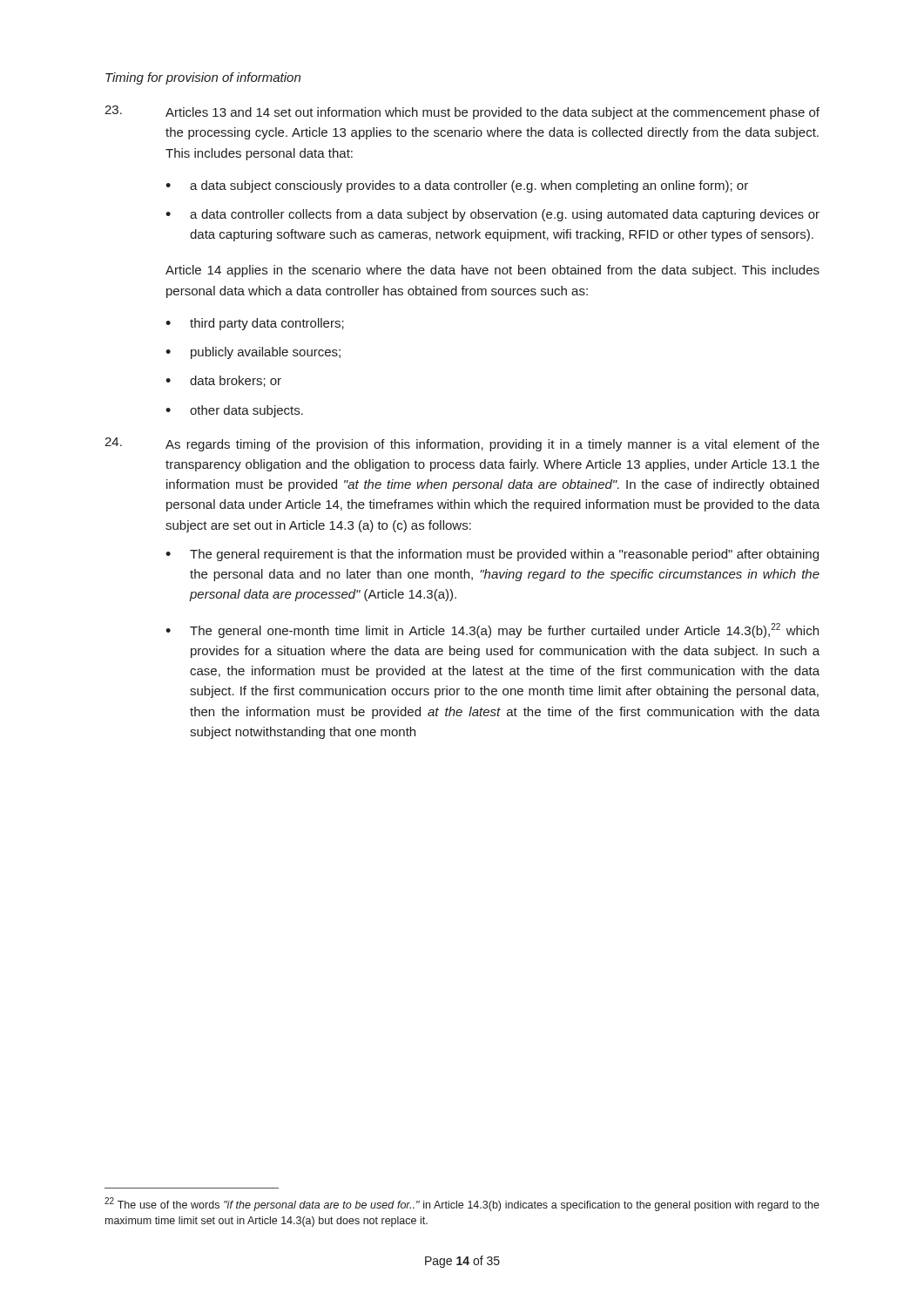924x1307 pixels.
Task: Select the list item with the text "• a data subject consciously"
Action: point(457,186)
